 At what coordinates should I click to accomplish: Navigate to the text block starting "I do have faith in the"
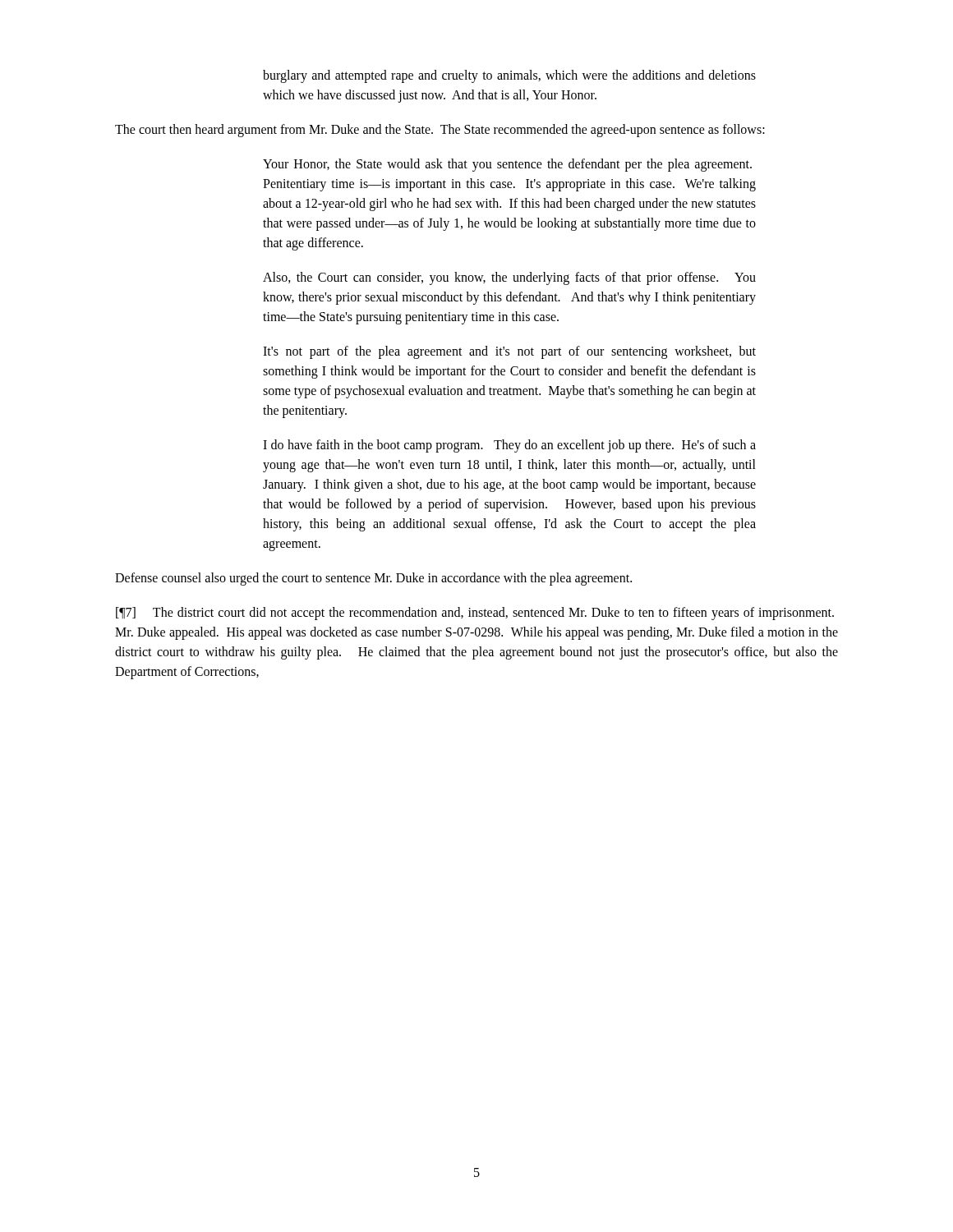509,494
